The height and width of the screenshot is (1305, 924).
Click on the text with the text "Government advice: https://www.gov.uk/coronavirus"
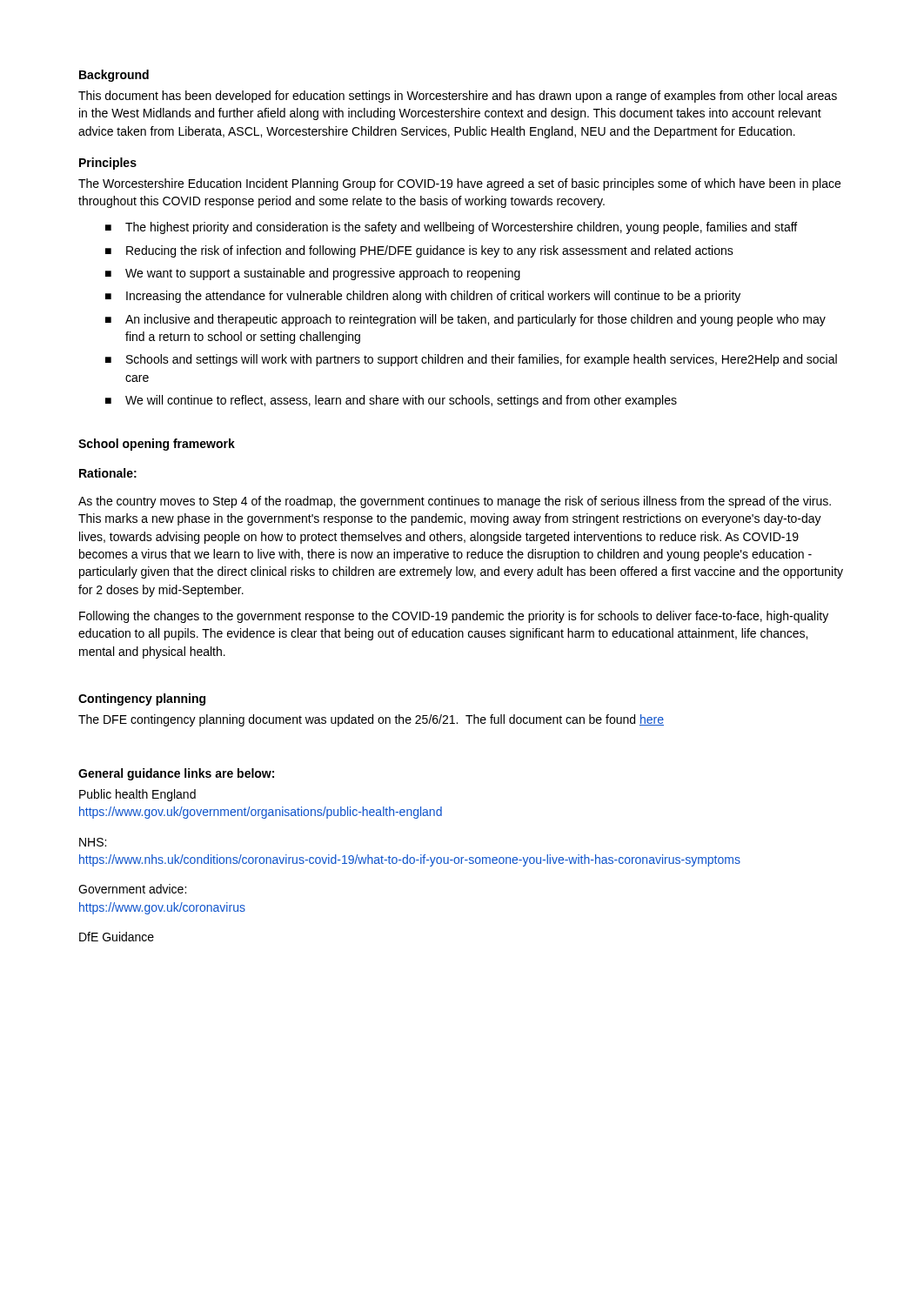click(162, 898)
